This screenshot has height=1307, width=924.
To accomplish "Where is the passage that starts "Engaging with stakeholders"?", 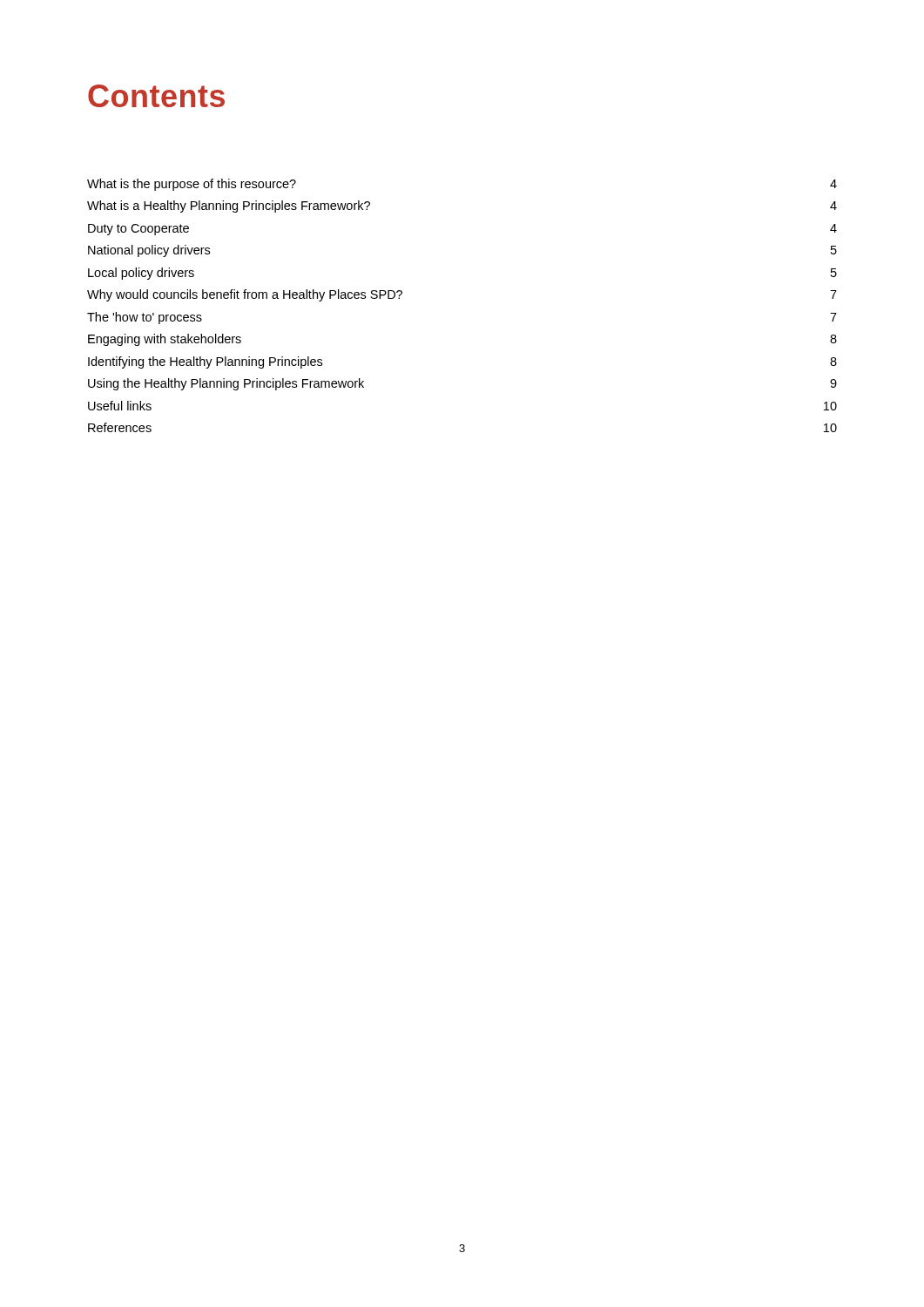I will (x=162, y=339).
